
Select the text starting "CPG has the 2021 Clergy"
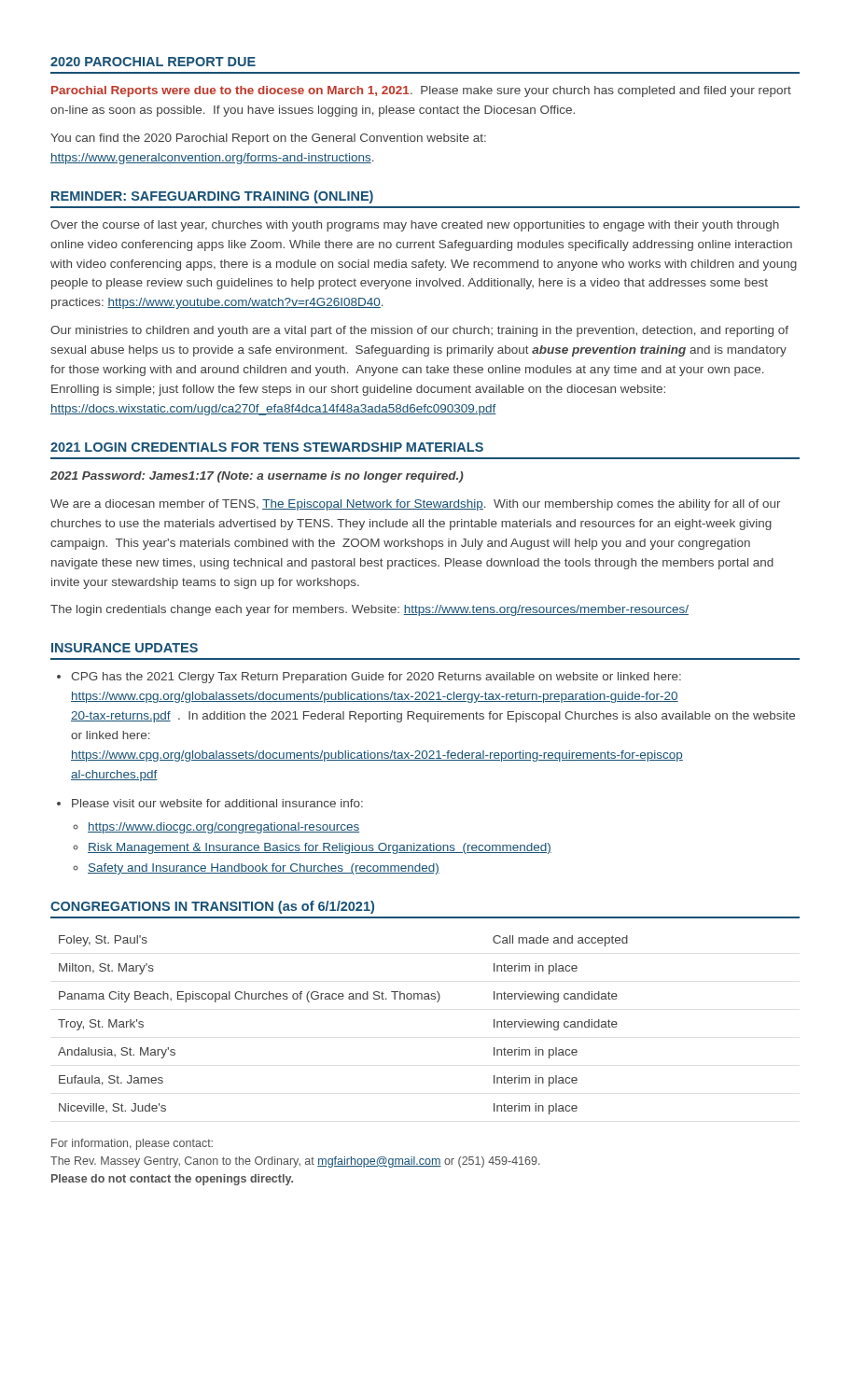point(433,725)
